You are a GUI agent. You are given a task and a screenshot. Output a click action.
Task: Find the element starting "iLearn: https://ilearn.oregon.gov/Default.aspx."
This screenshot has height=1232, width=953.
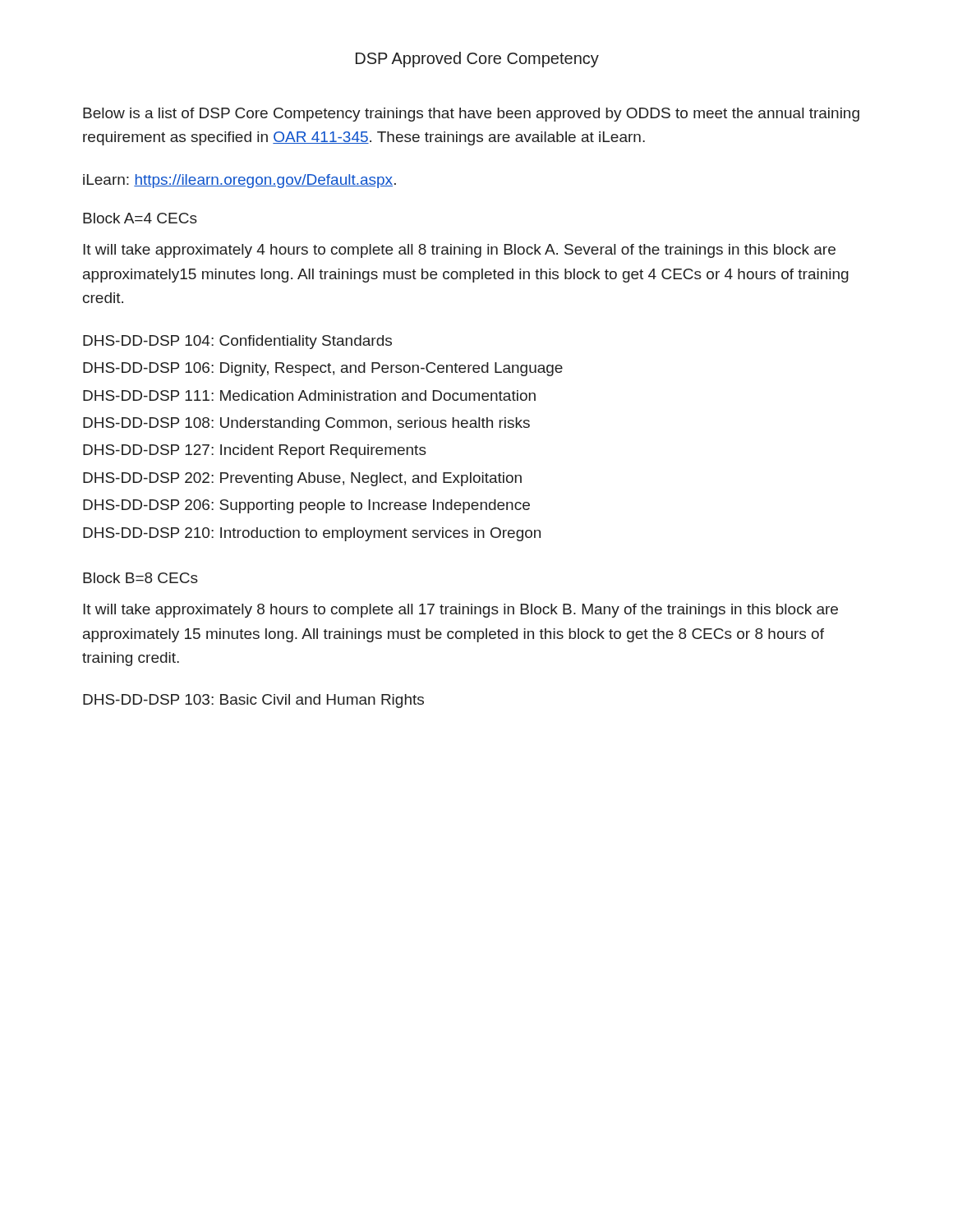[x=240, y=179]
